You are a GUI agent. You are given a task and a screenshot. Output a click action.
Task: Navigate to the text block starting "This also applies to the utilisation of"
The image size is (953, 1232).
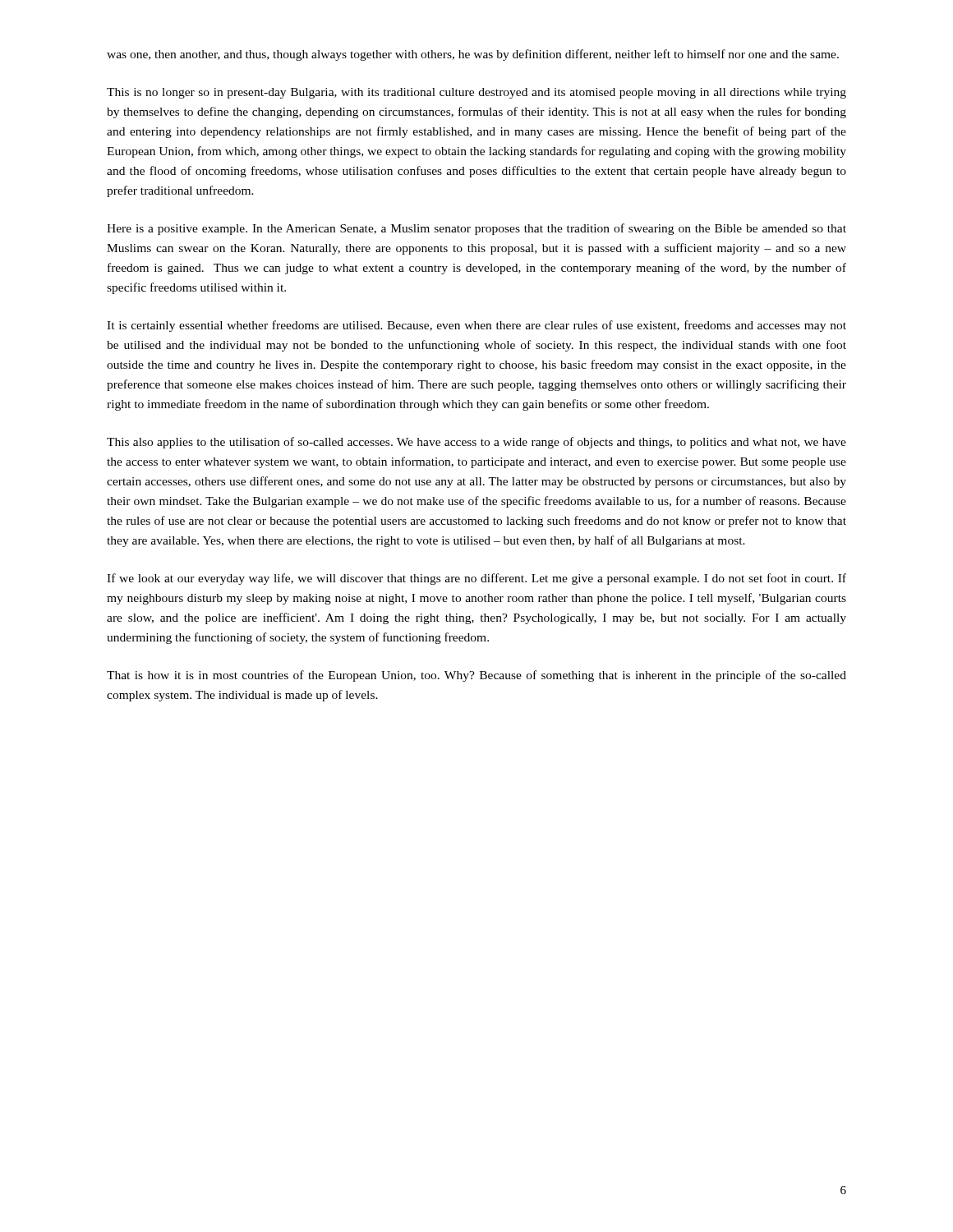476,491
